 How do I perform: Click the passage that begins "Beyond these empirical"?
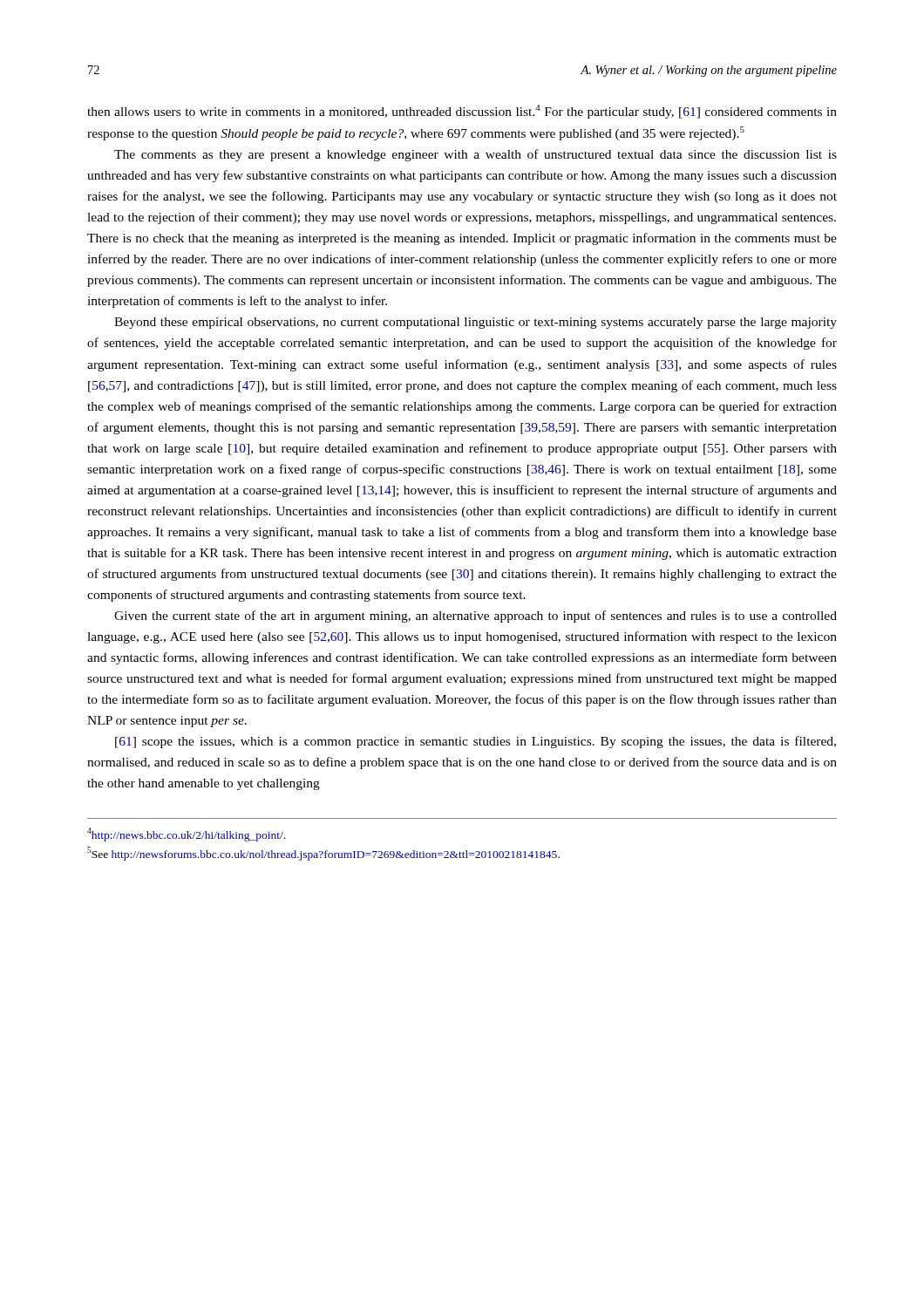pyautogui.click(x=462, y=458)
